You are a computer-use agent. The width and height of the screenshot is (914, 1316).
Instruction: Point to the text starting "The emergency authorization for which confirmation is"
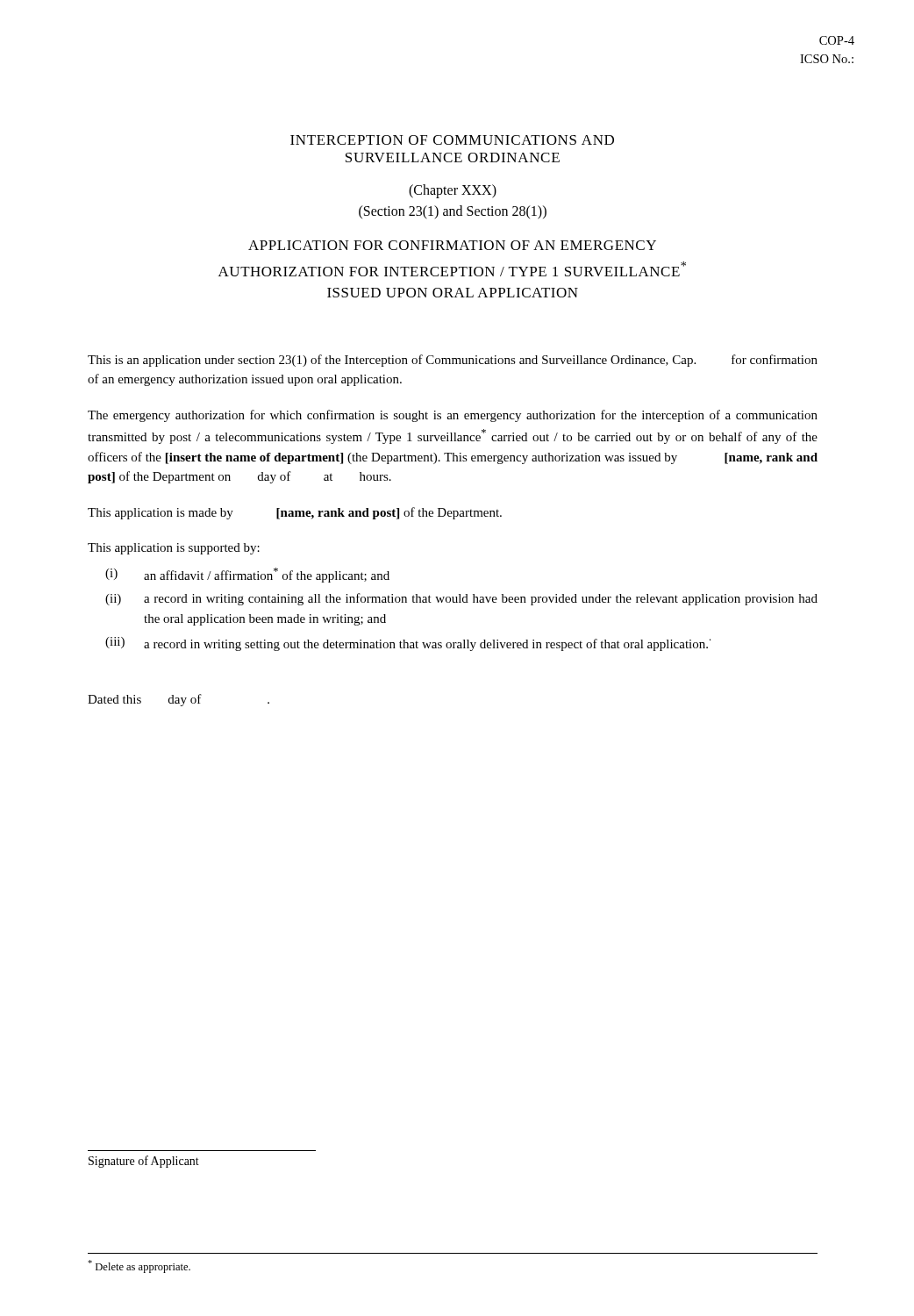point(453,446)
